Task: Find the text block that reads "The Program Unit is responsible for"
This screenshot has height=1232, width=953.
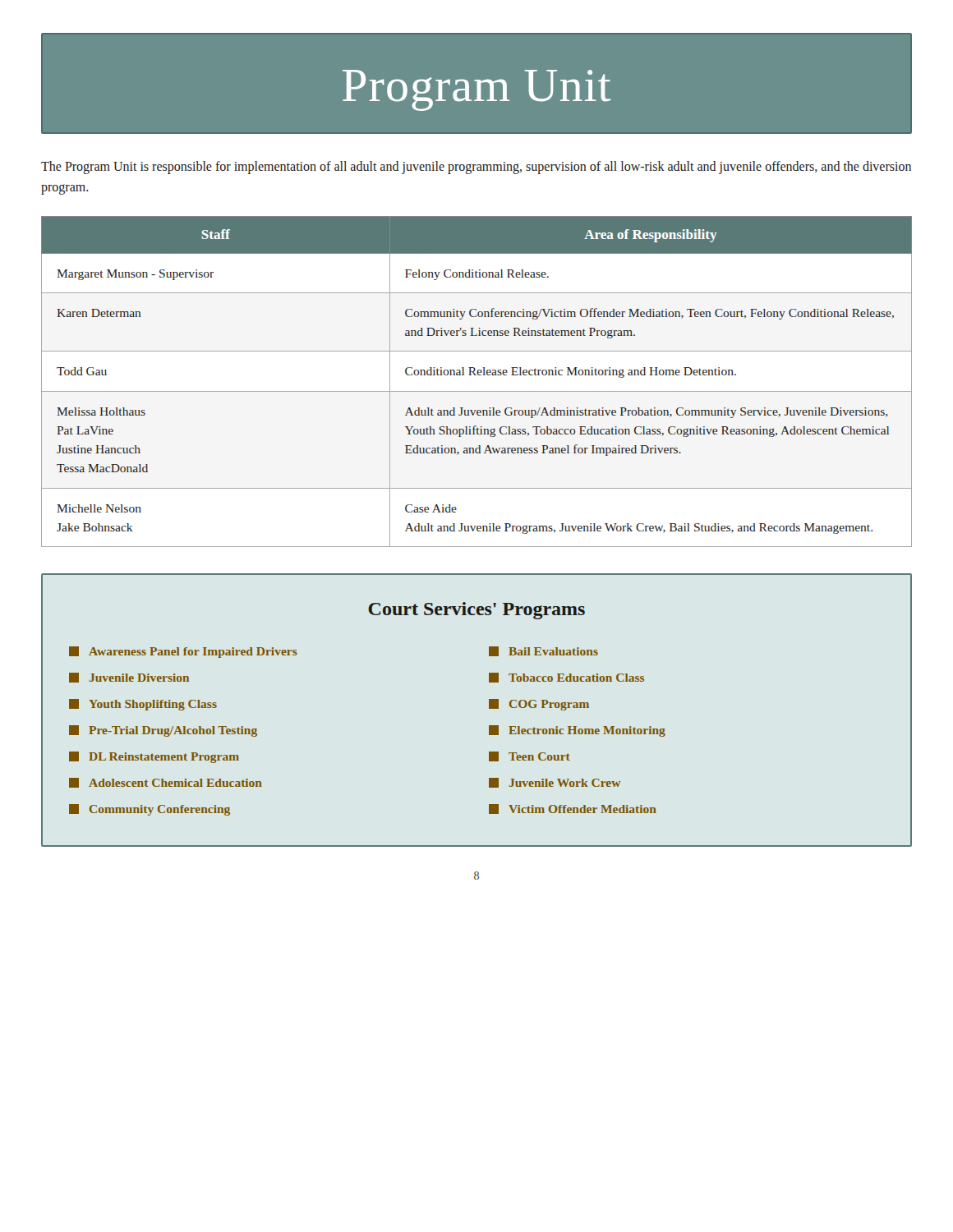Action: pyautogui.click(x=476, y=177)
